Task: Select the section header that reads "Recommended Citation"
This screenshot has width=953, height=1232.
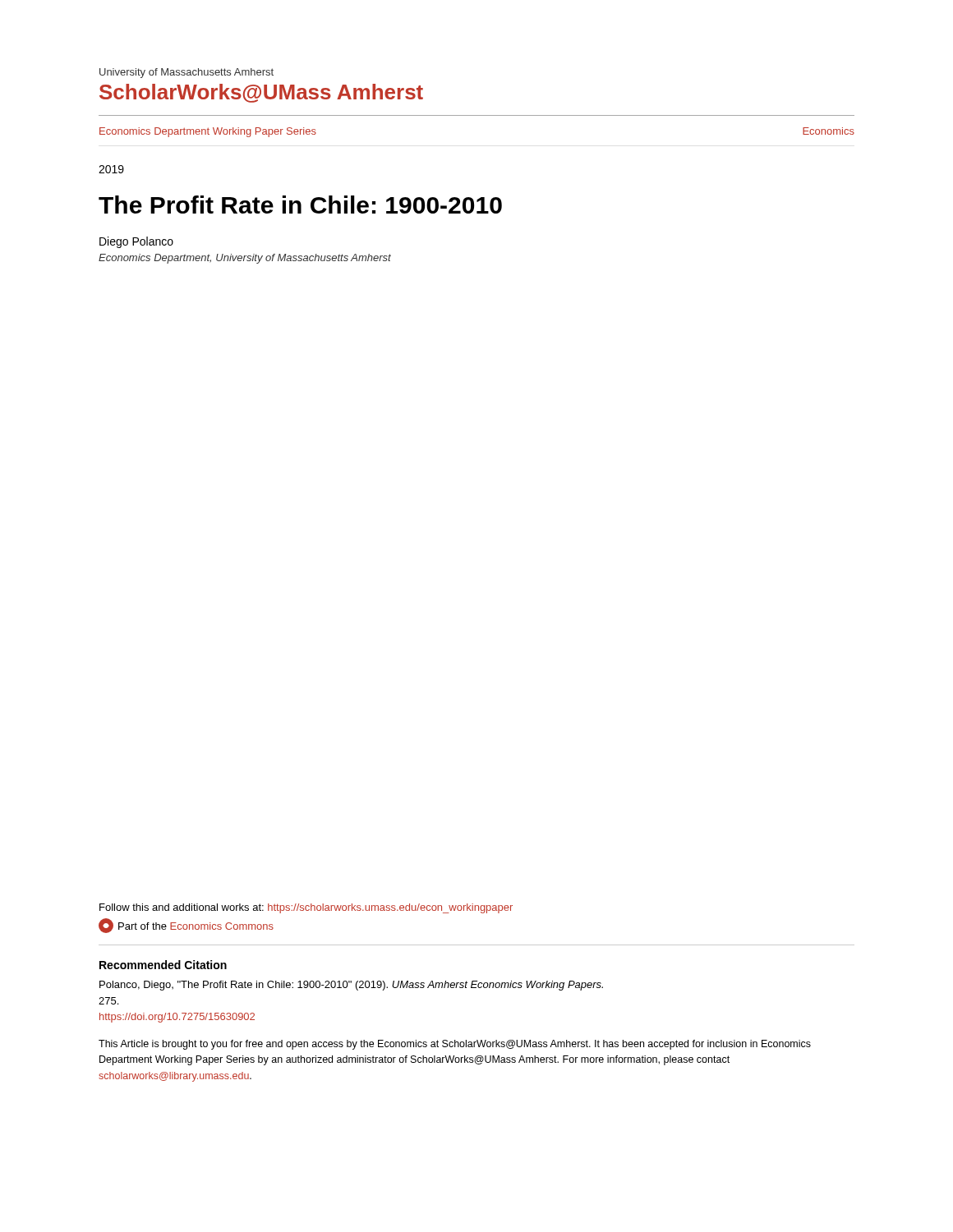Action: coord(163,965)
